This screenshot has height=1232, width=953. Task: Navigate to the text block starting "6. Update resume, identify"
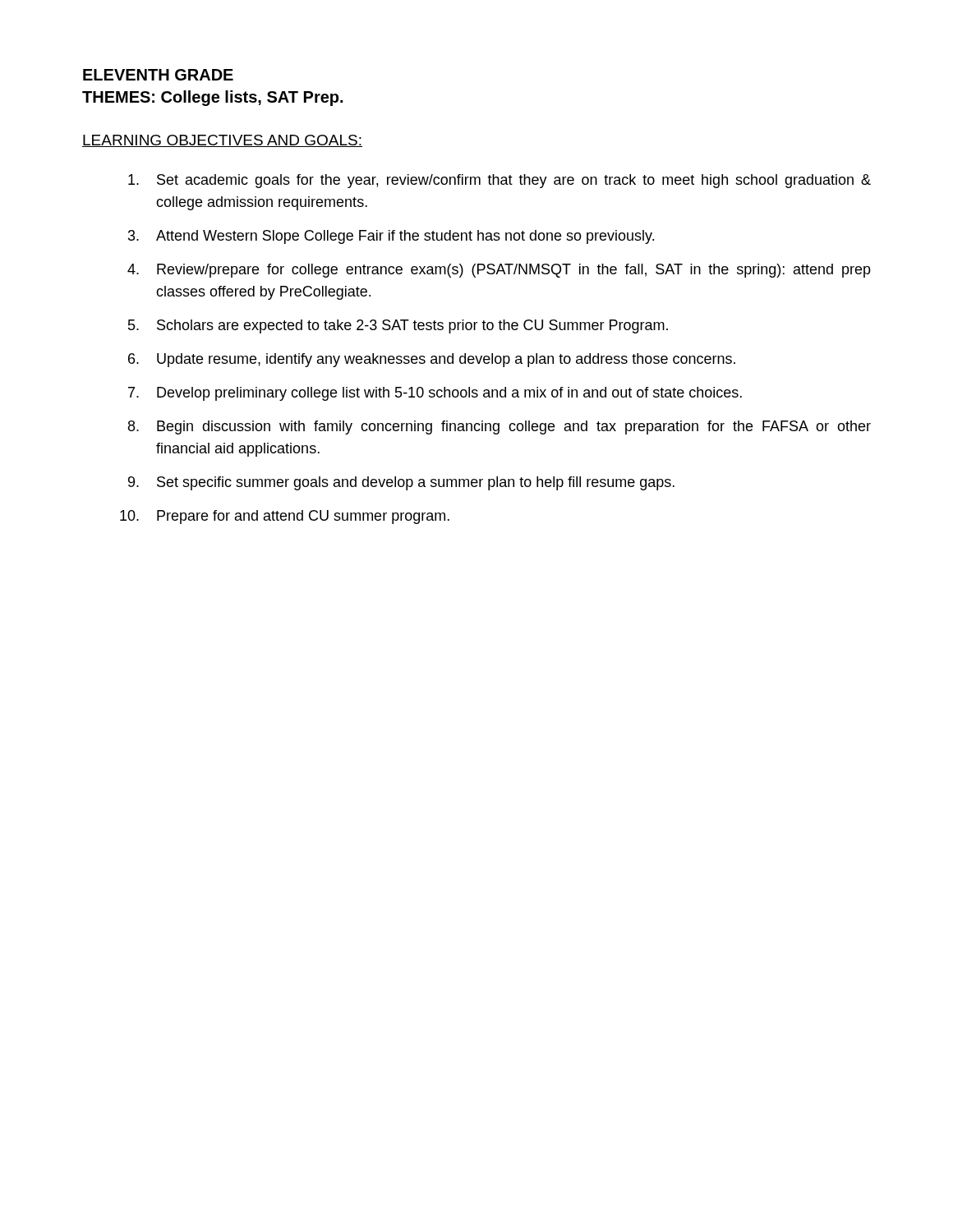[476, 359]
